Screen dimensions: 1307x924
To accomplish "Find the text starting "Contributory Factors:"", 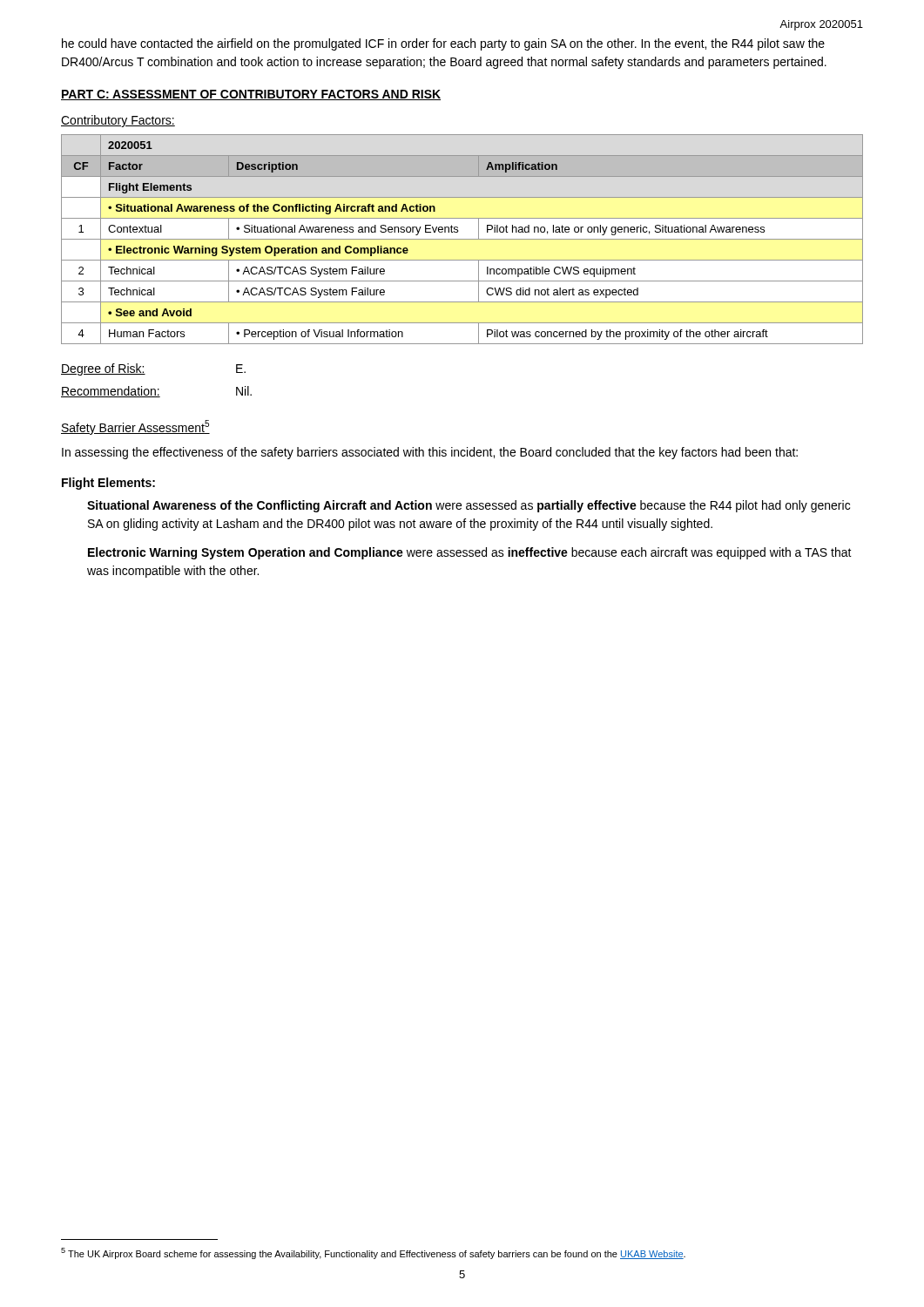I will click(x=118, y=120).
